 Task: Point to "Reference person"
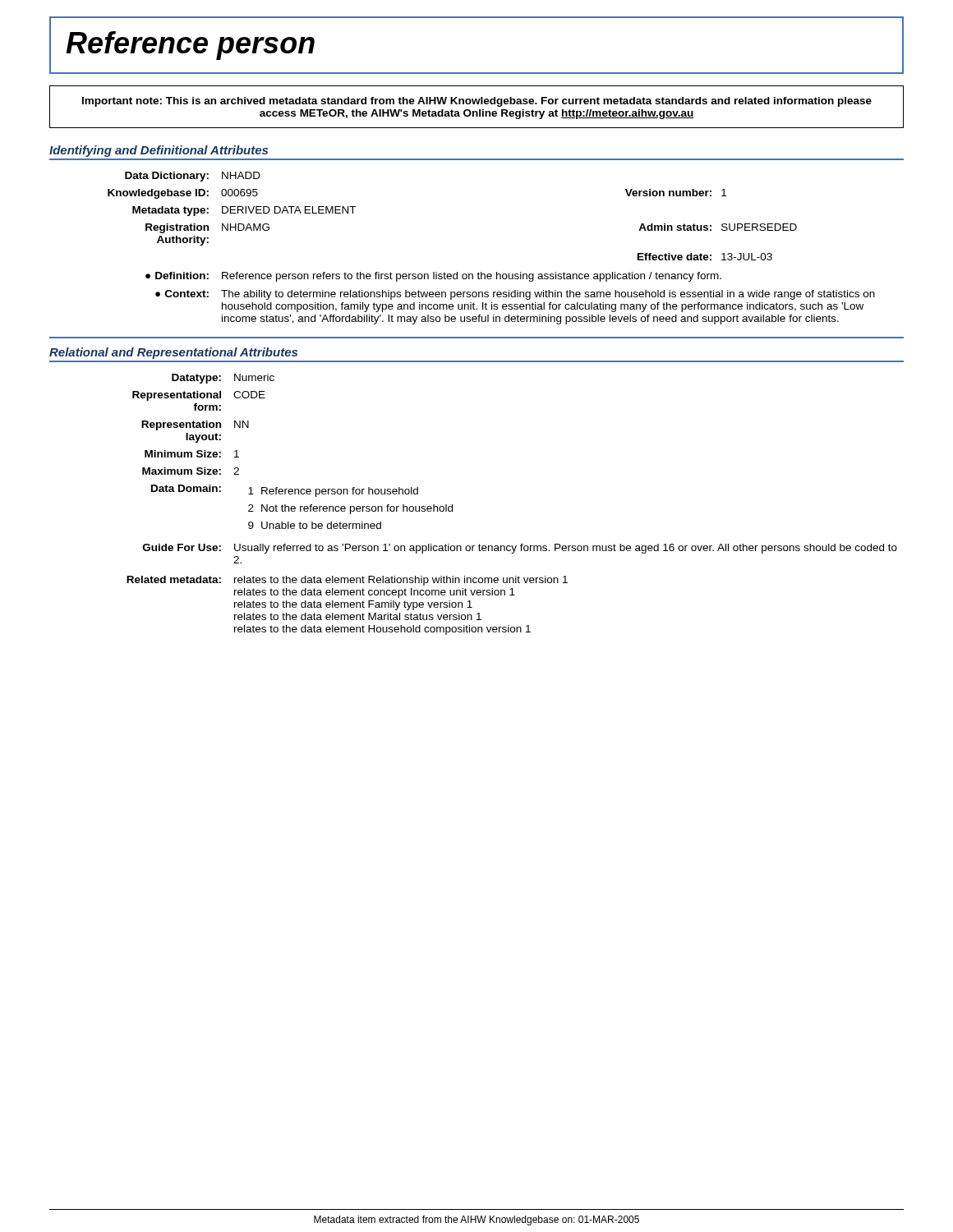(x=191, y=43)
